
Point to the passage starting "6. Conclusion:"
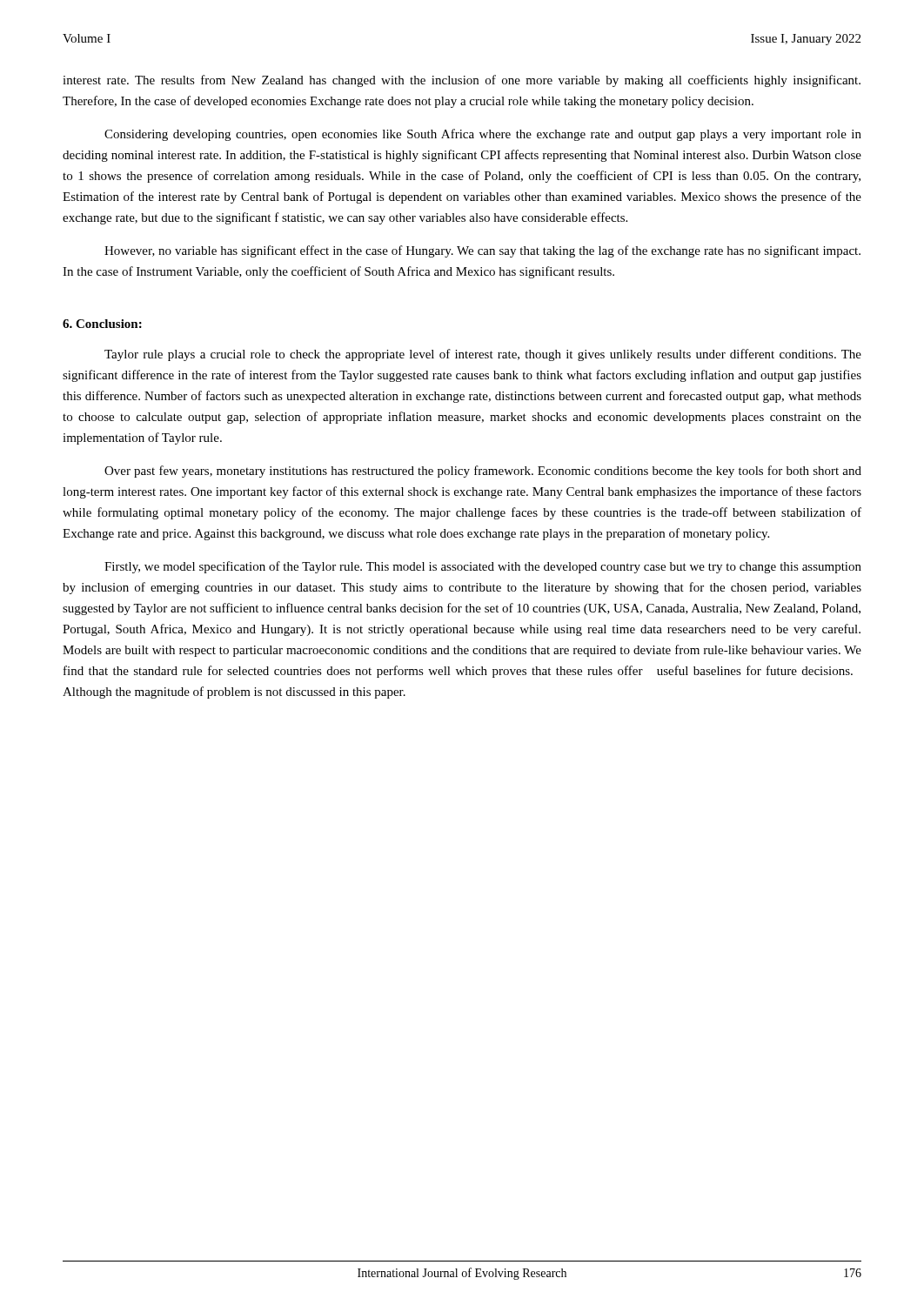[103, 324]
